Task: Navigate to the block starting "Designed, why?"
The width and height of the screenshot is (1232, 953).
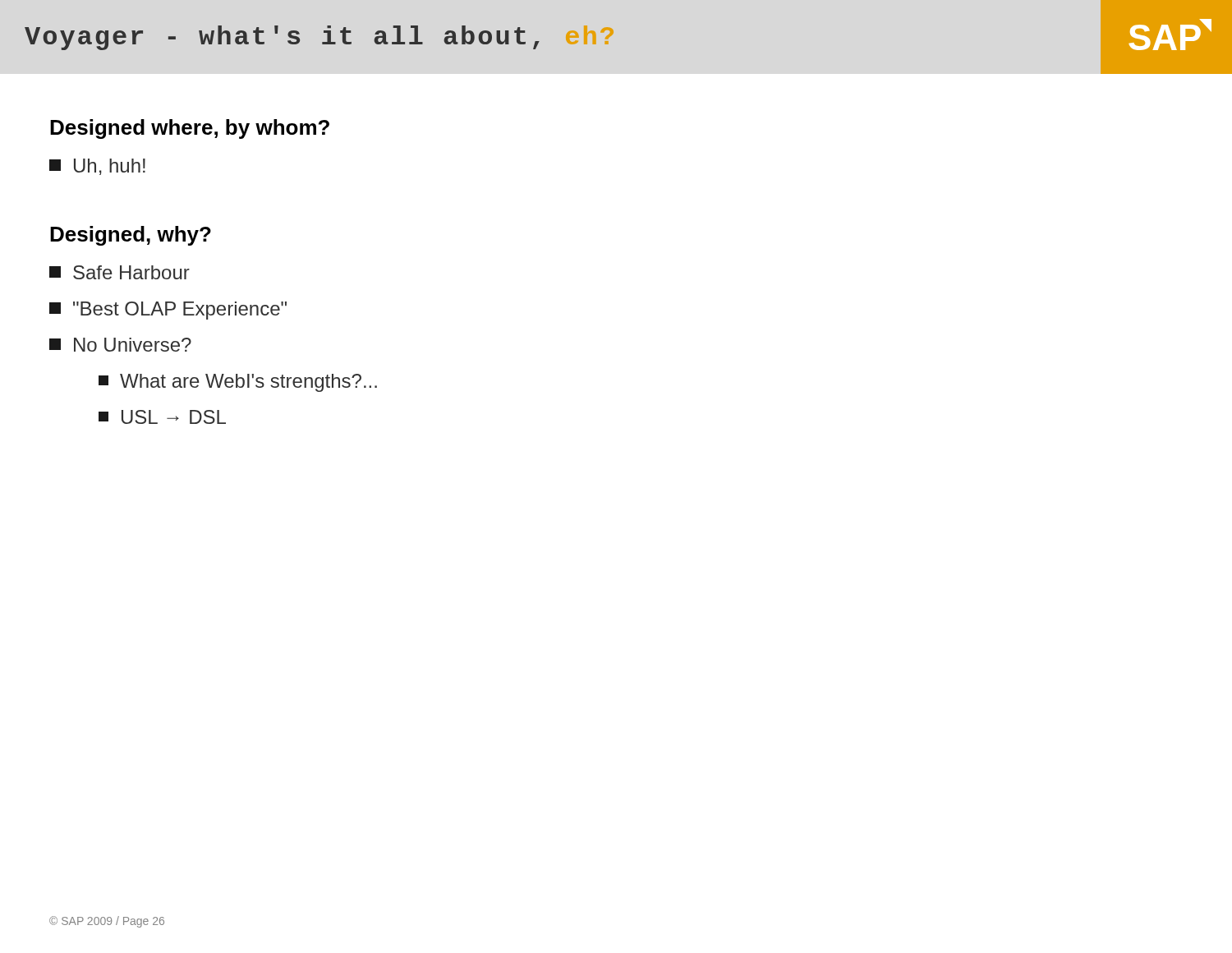Action: tap(131, 234)
